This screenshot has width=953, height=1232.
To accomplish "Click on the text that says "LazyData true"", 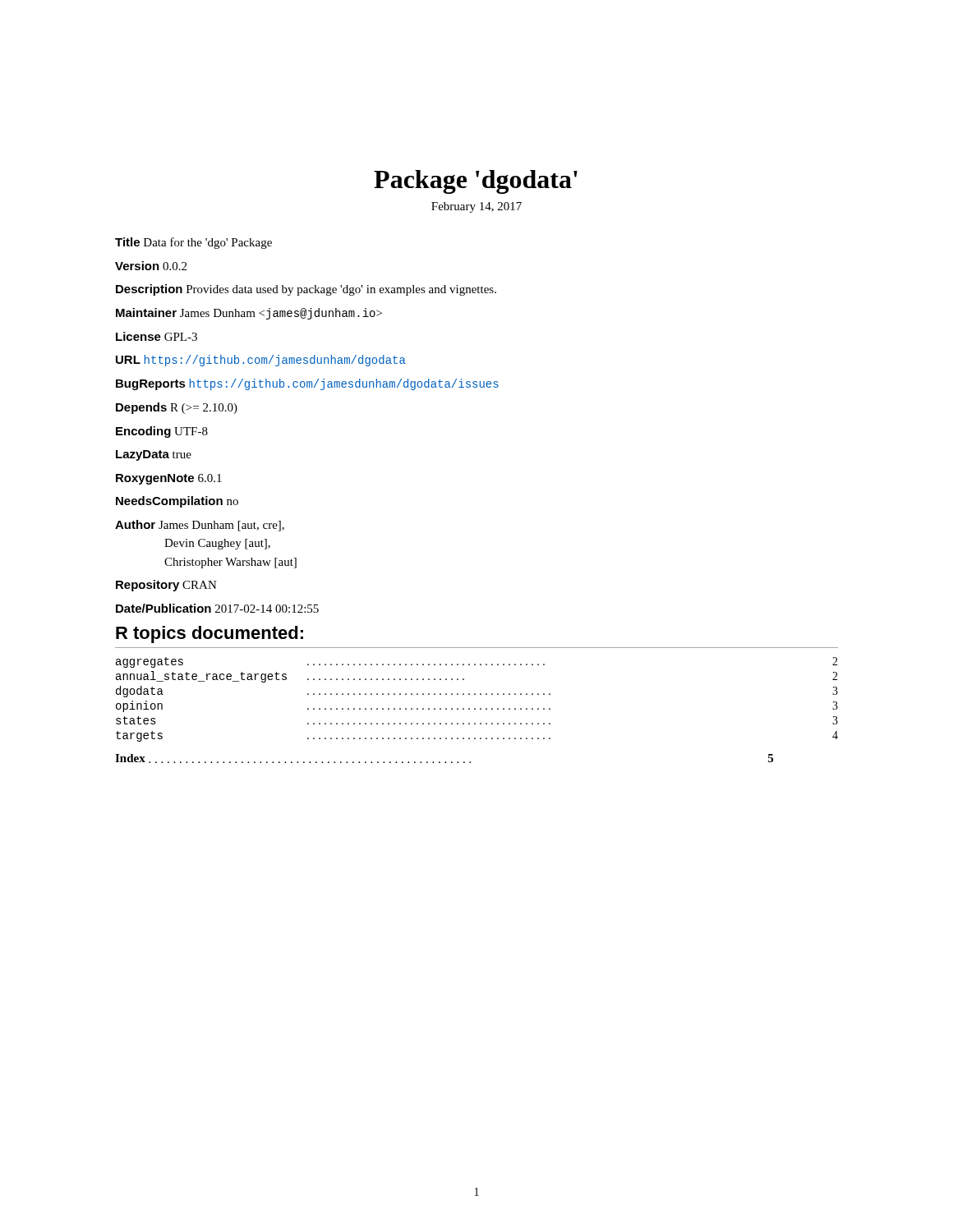I will tap(153, 454).
